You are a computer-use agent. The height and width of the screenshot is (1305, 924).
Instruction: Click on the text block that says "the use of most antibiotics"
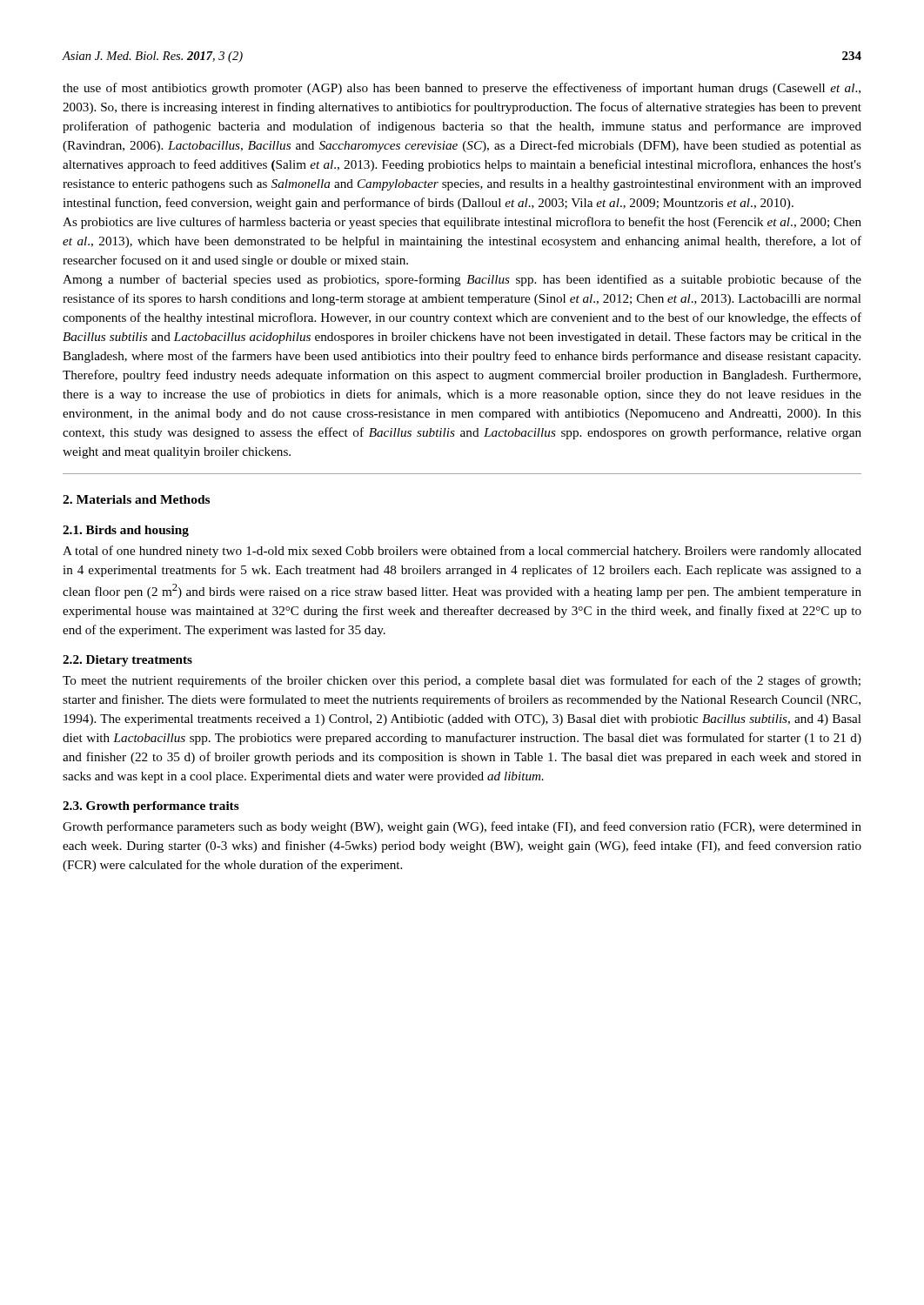[x=462, y=145]
